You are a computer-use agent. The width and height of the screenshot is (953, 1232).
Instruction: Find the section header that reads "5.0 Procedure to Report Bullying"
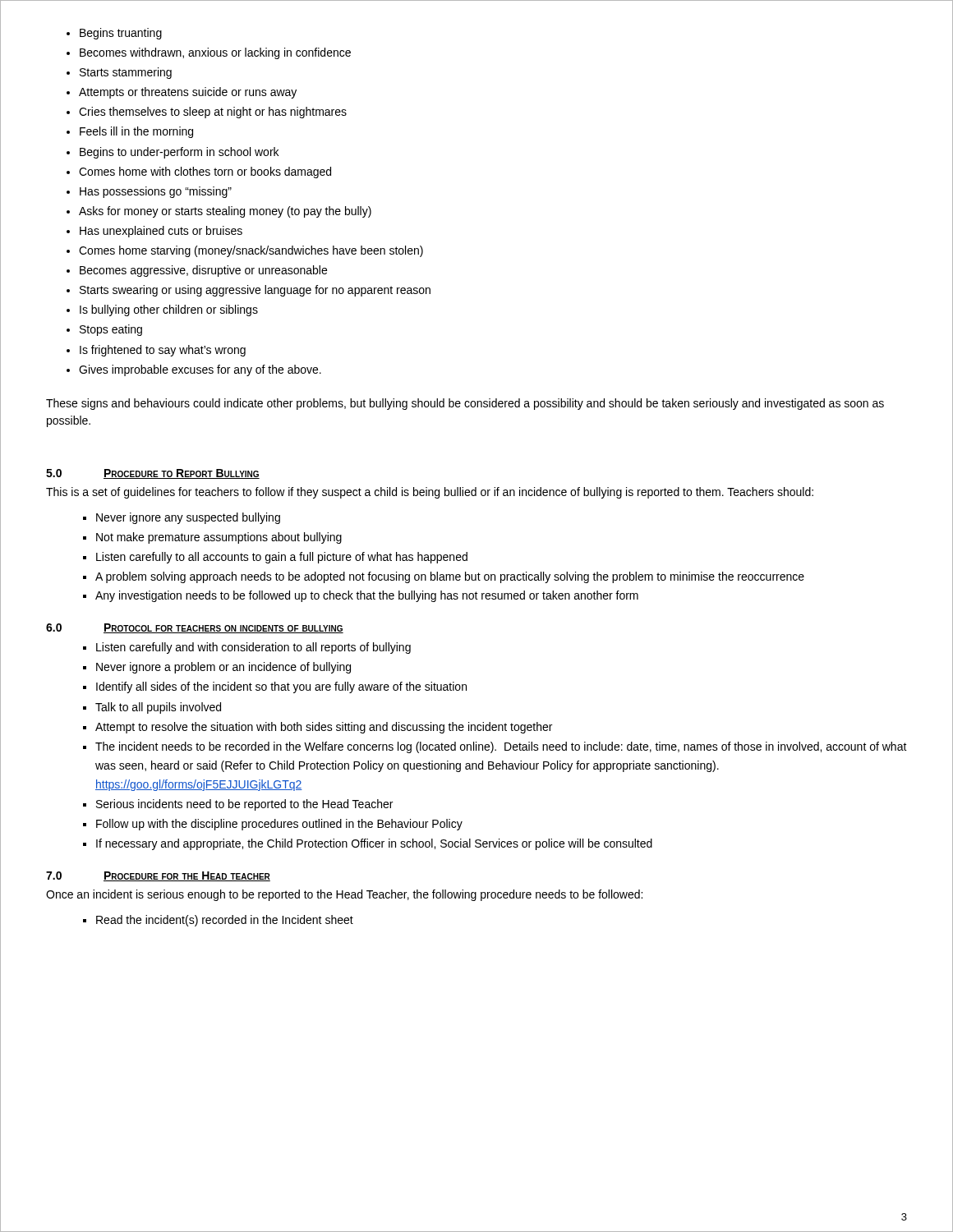[x=153, y=474]
